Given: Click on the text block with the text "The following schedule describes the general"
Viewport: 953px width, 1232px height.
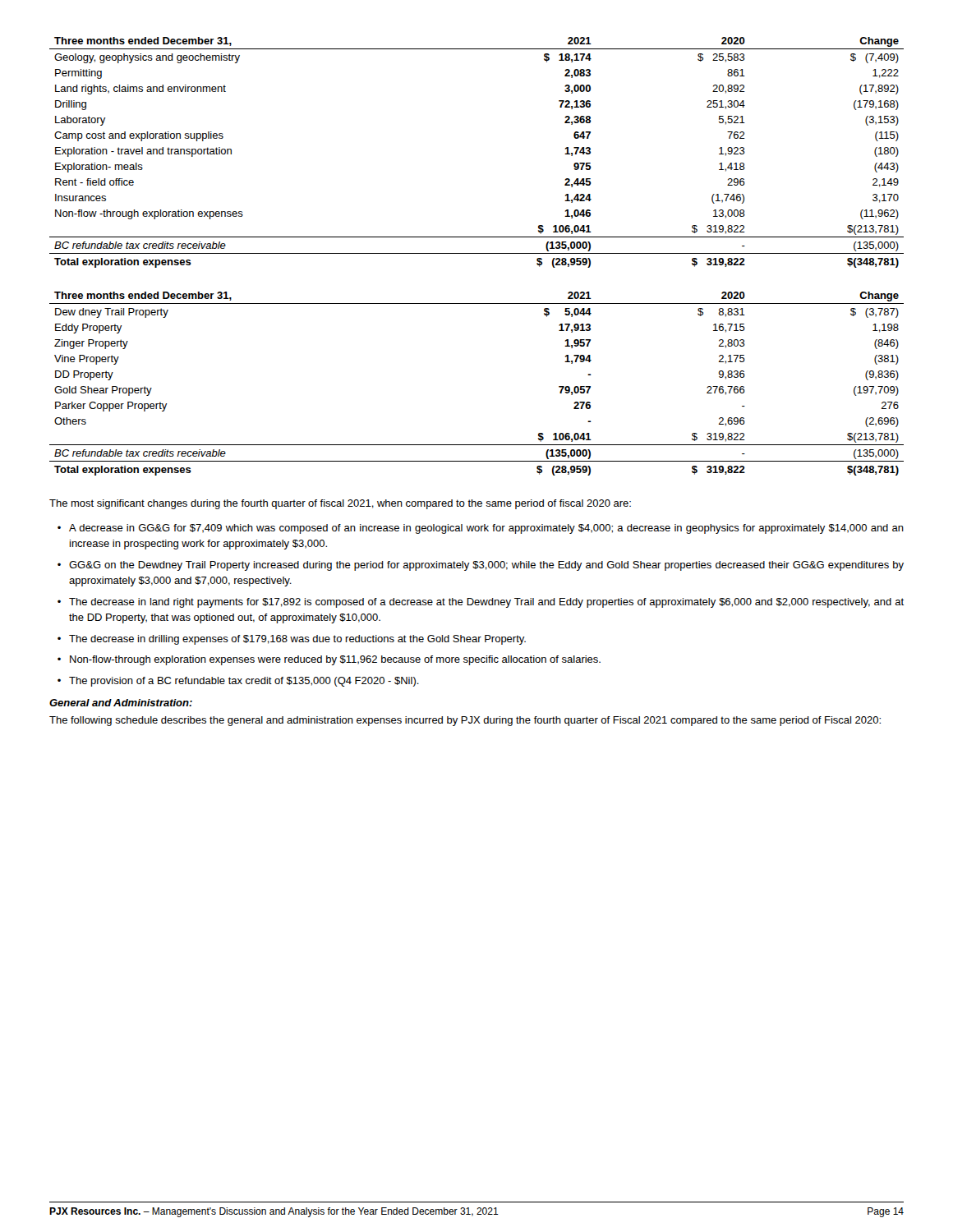Looking at the screenshot, I should 465,720.
